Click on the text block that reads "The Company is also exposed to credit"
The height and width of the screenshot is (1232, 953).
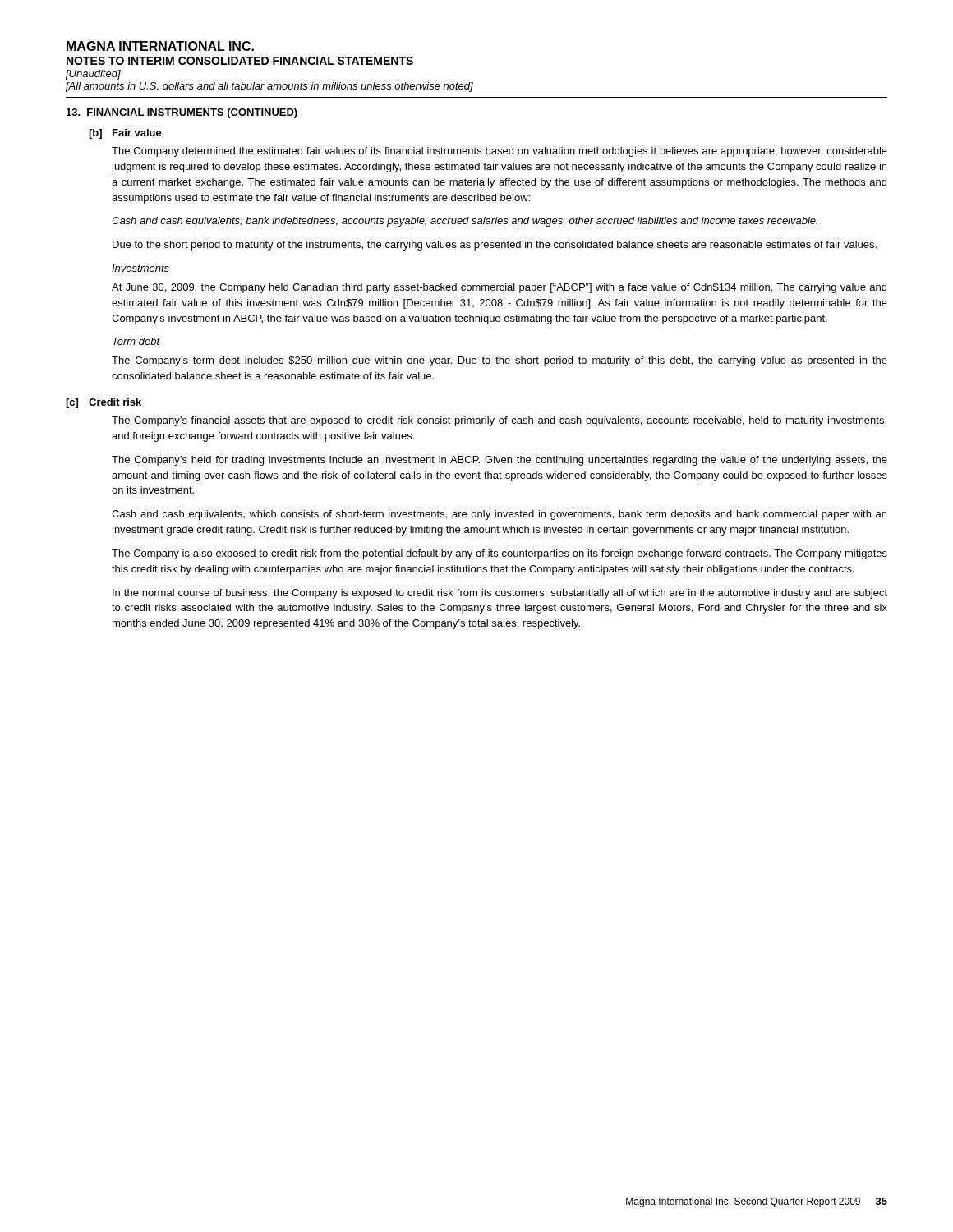point(499,561)
